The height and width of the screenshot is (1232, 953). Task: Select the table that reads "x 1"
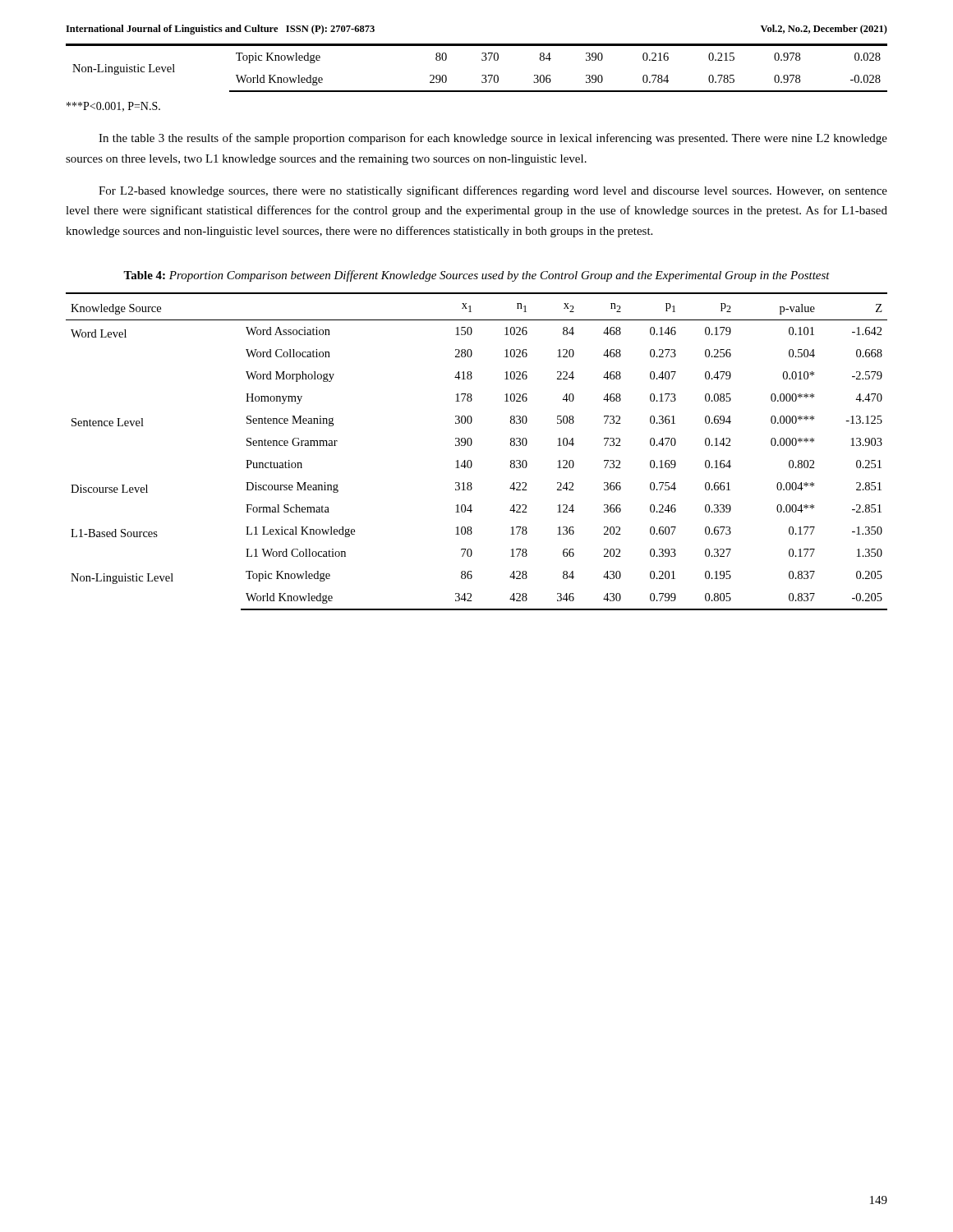pyautogui.click(x=476, y=451)
